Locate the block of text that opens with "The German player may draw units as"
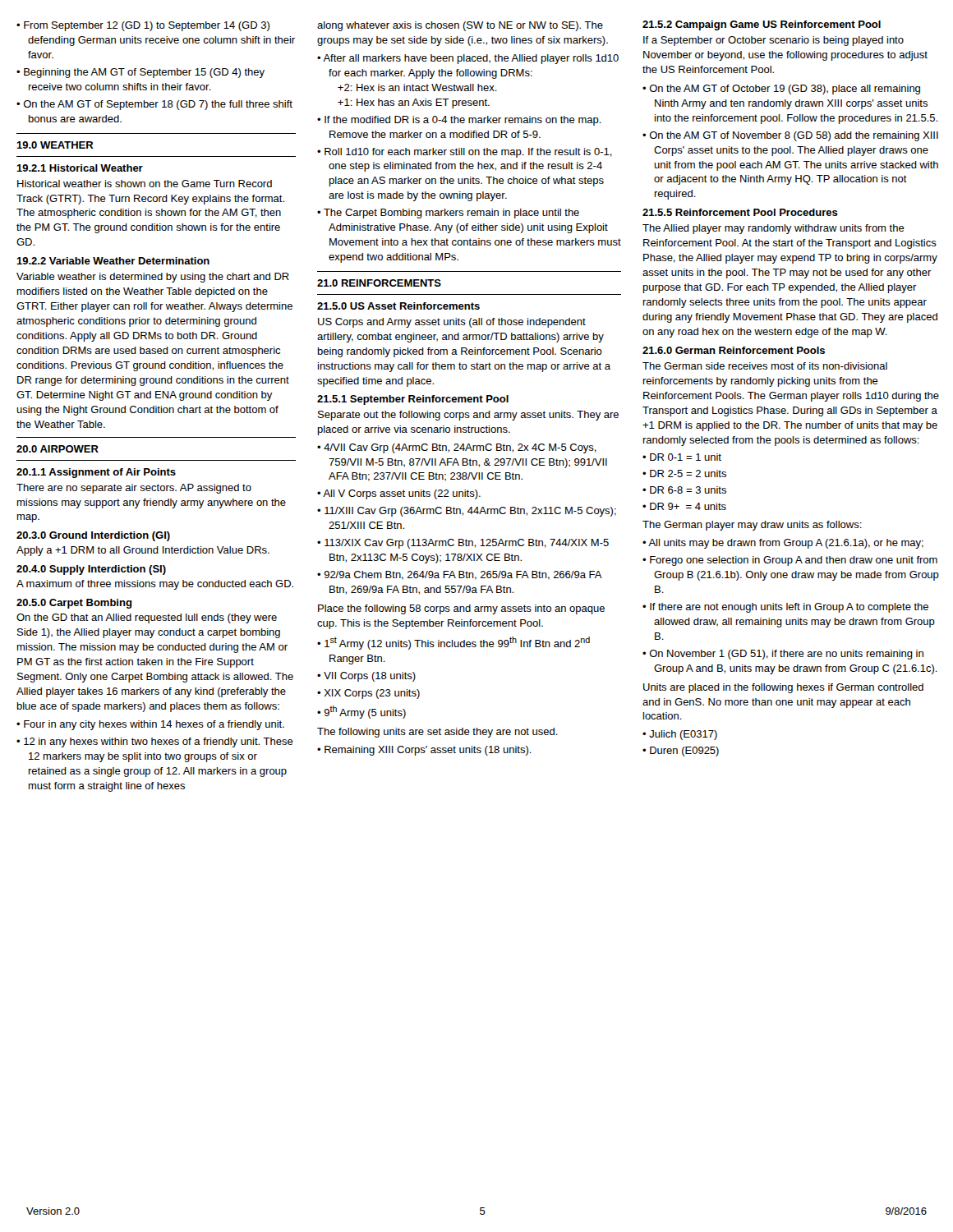The height and width of the screenshot is (1232, 953). tap(752, 525)
